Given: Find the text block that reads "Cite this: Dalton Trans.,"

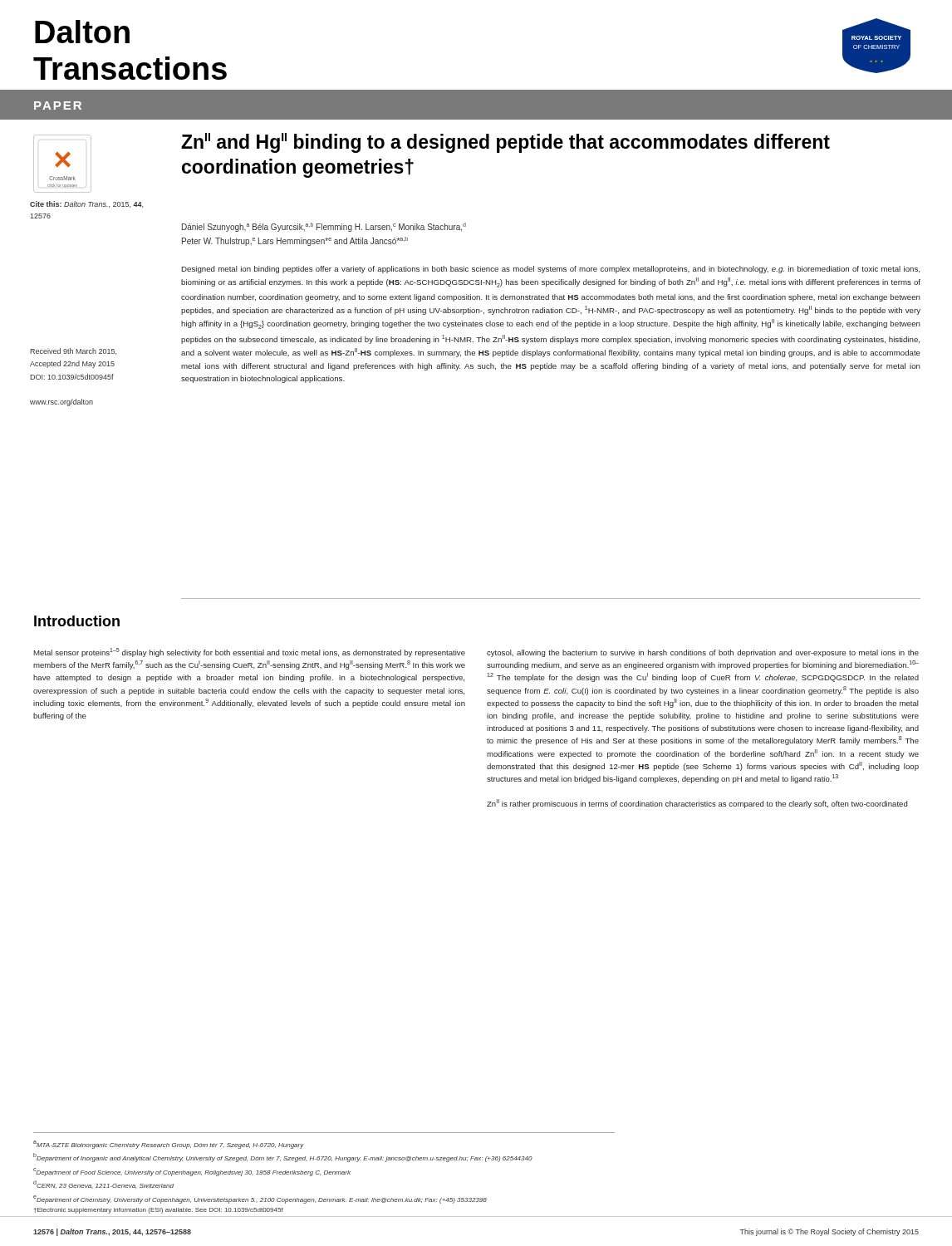Looking at the screenshot, I should coord(87,210).
